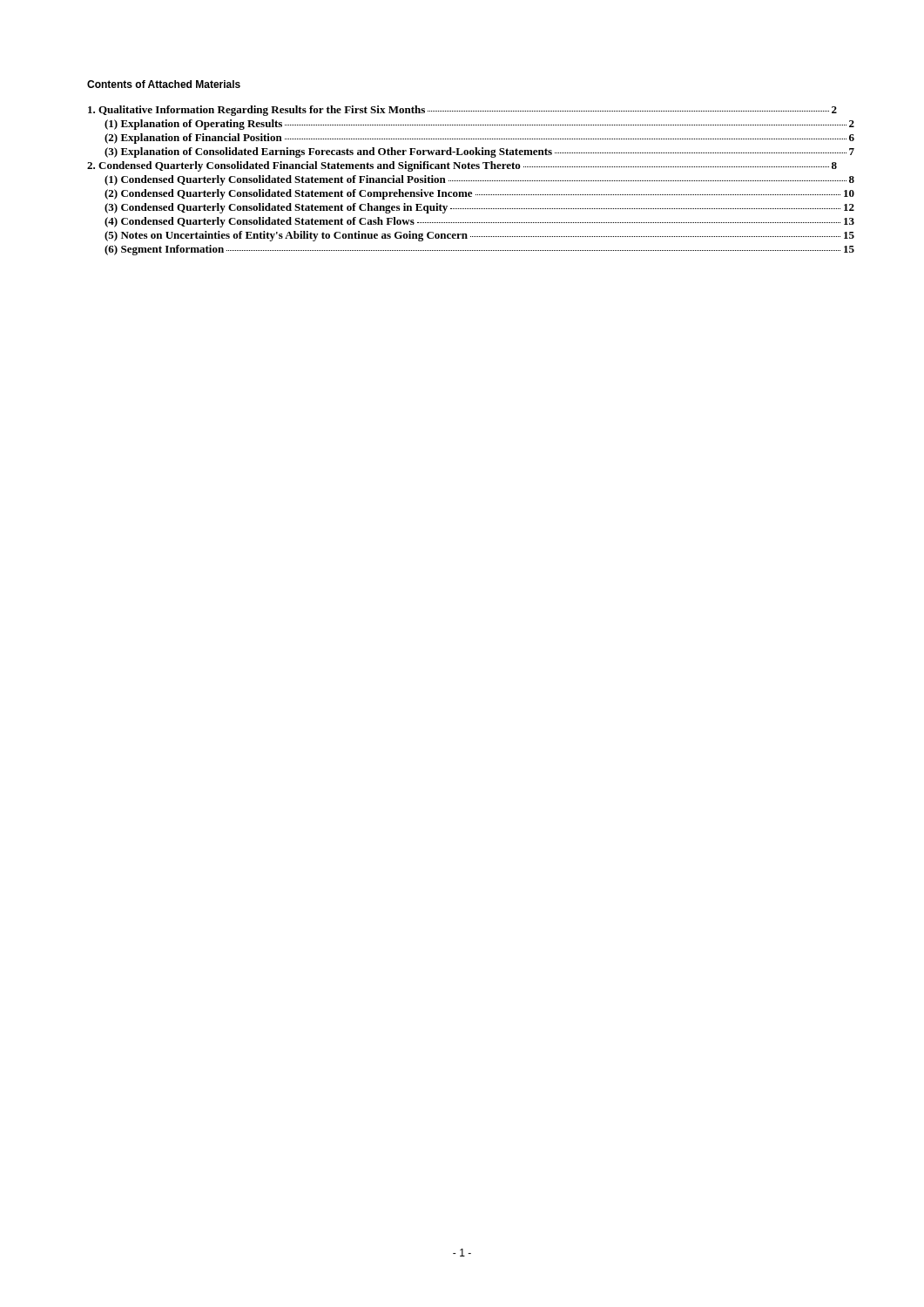Click the passage that begins "(3) Explanation of Consolidated Earnings Forecasts"
This screenshot has height=1307, width=924.
tap(462, 152)
